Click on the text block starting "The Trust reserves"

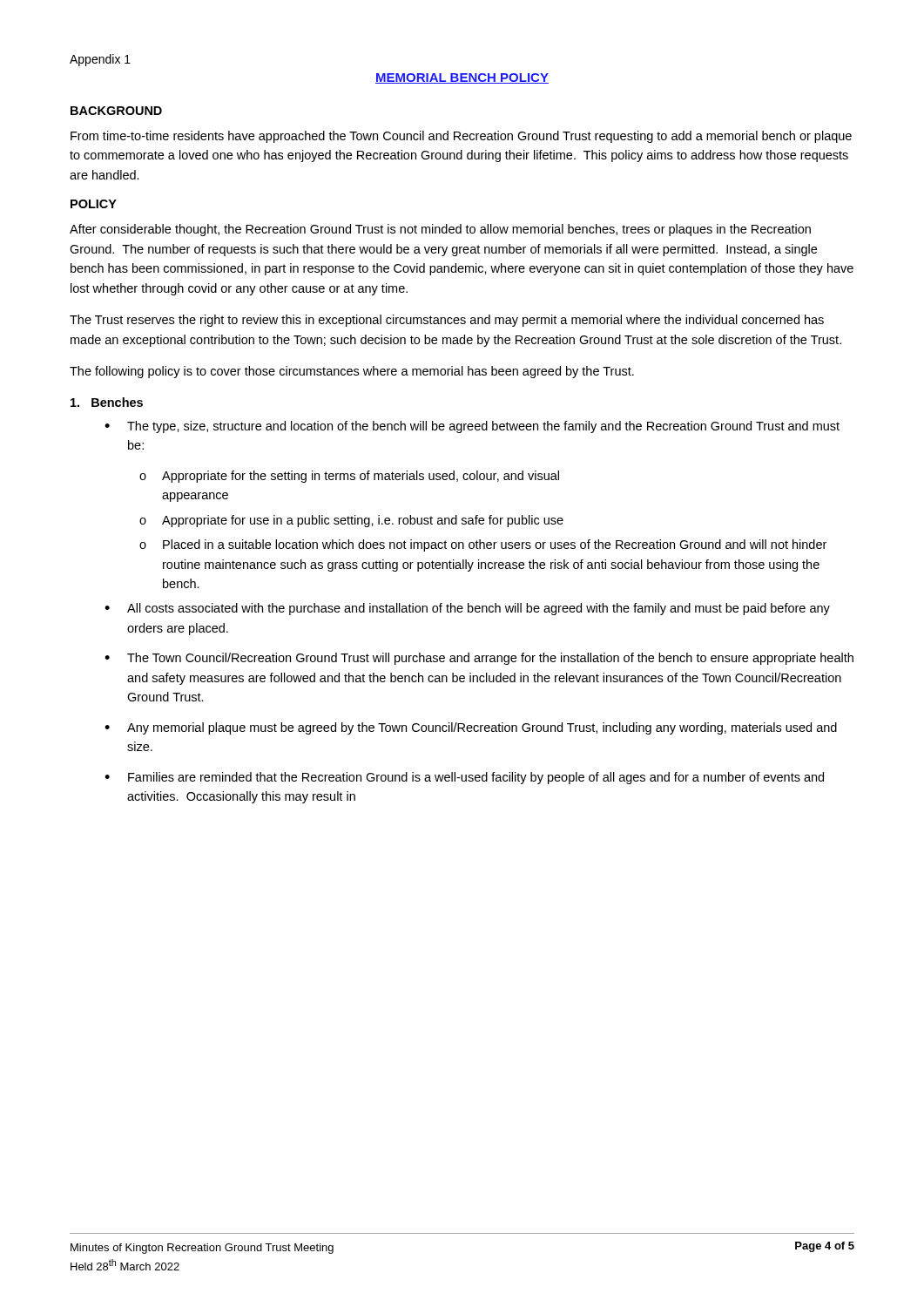[x=456, y=330]
